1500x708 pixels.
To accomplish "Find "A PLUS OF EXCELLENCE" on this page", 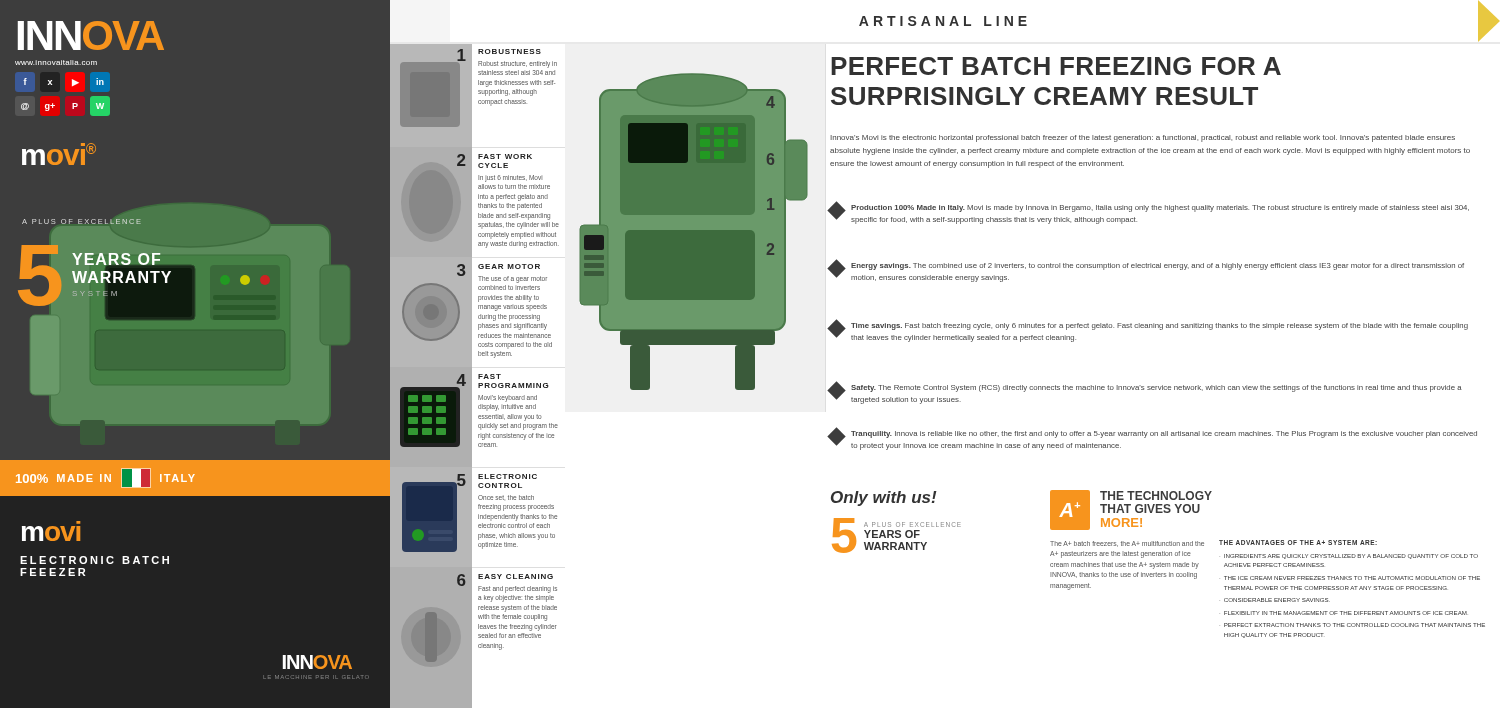I will click(82, 221).
